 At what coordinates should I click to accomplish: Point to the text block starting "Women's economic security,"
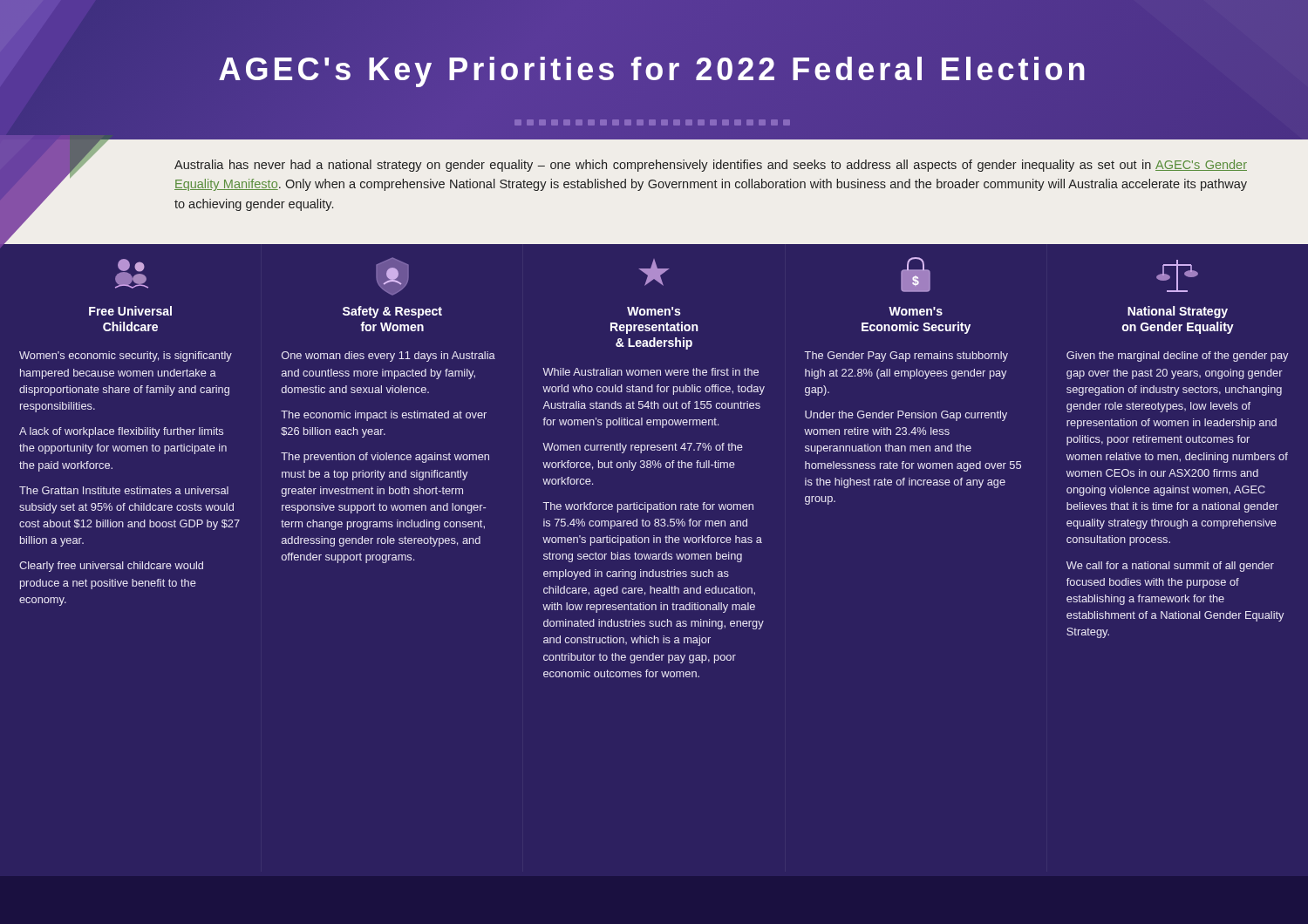(130, 477)
